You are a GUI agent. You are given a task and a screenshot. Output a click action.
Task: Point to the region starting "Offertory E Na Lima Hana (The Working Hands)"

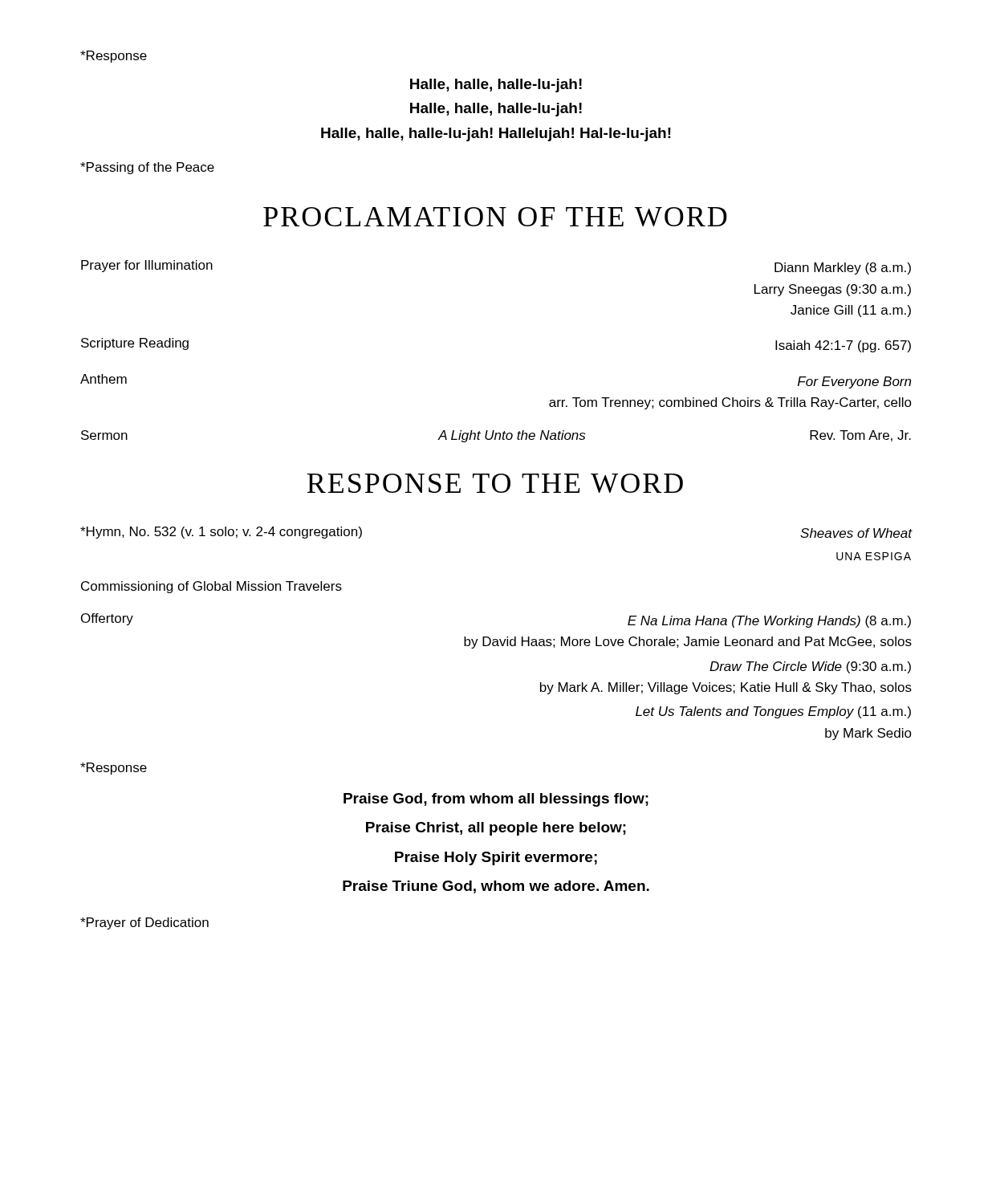pos(496,632)
